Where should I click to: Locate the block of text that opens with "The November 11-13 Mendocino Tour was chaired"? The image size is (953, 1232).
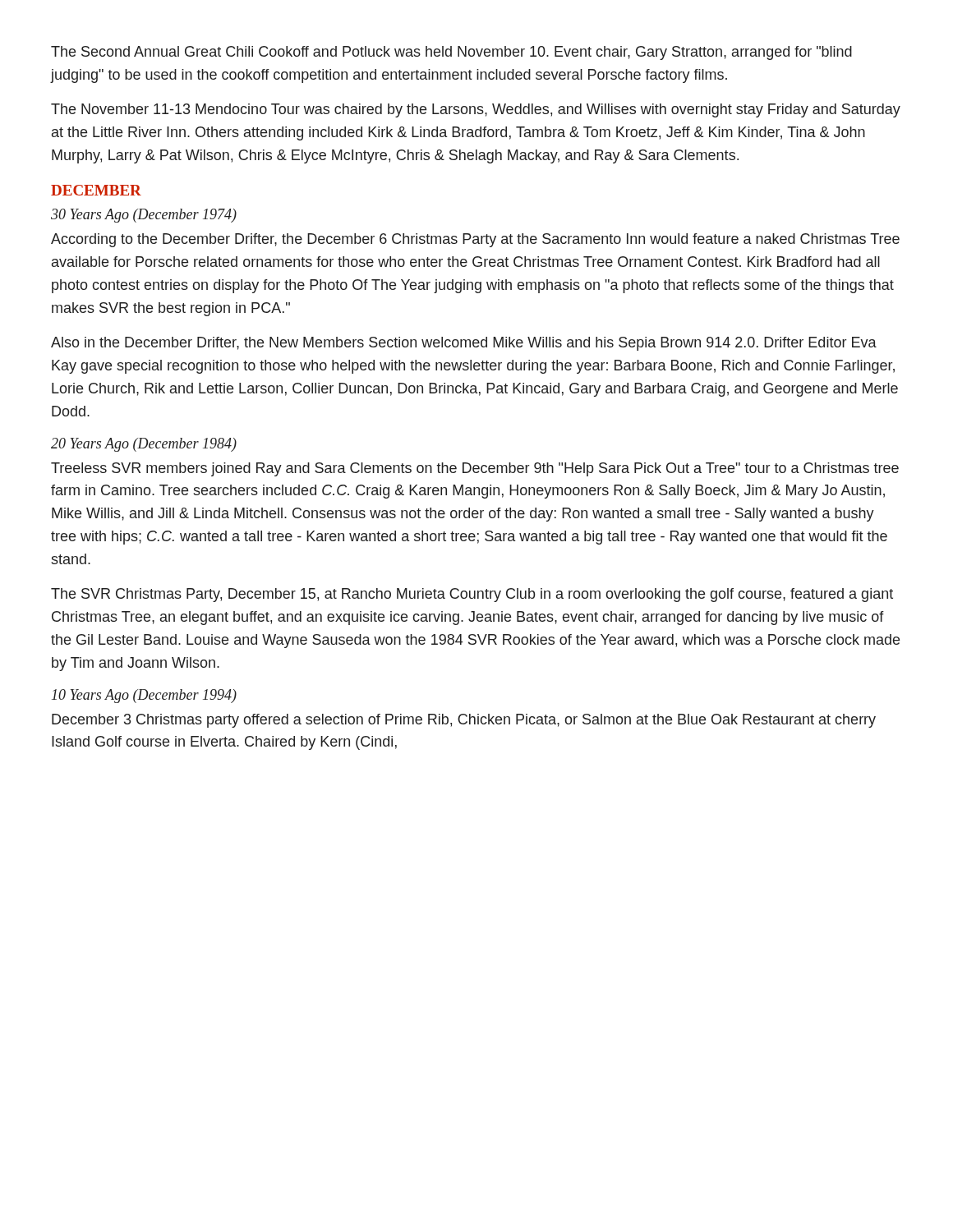(476, 133)
